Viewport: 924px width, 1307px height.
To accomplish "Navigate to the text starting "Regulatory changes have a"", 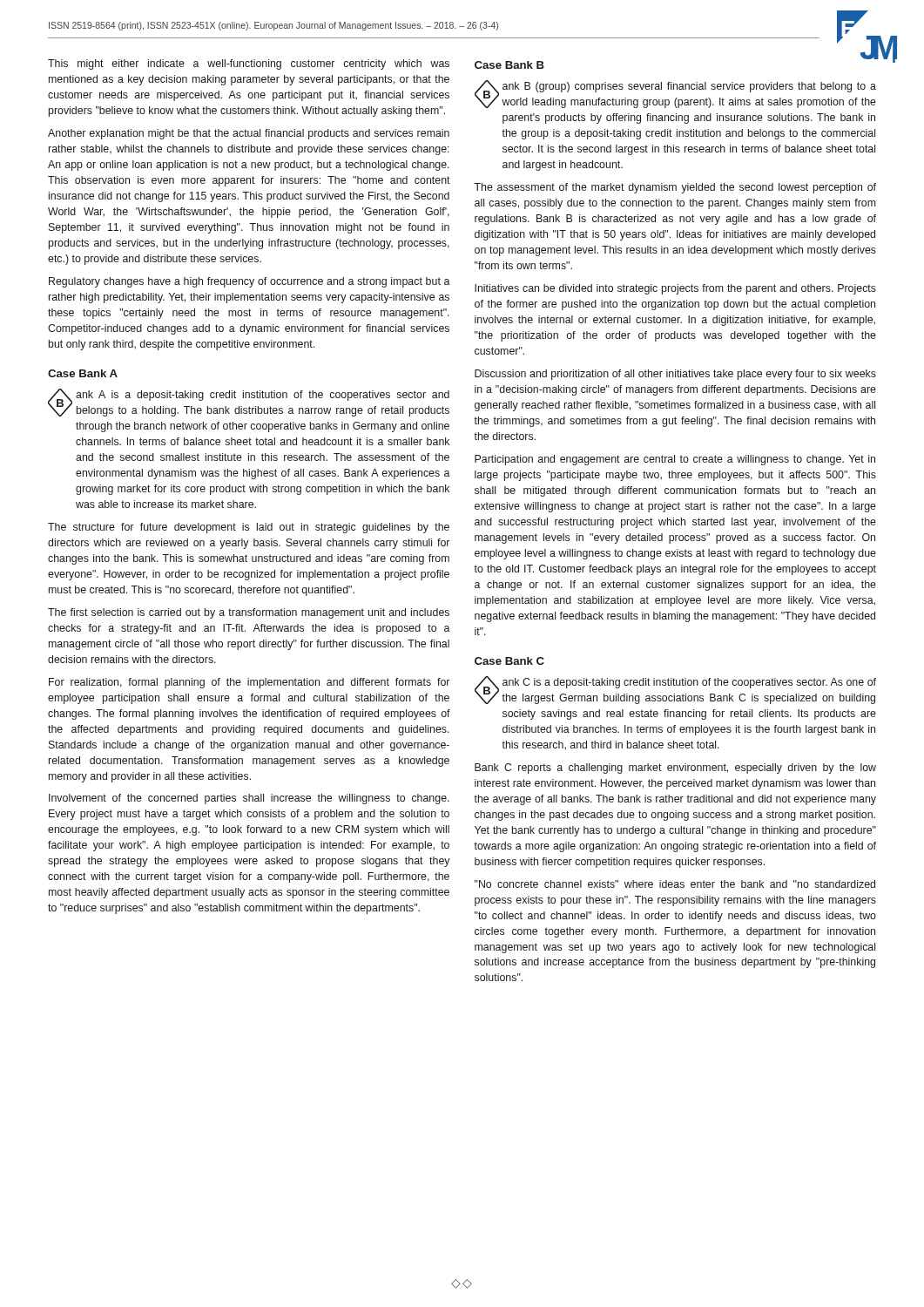I will (249, 313).
